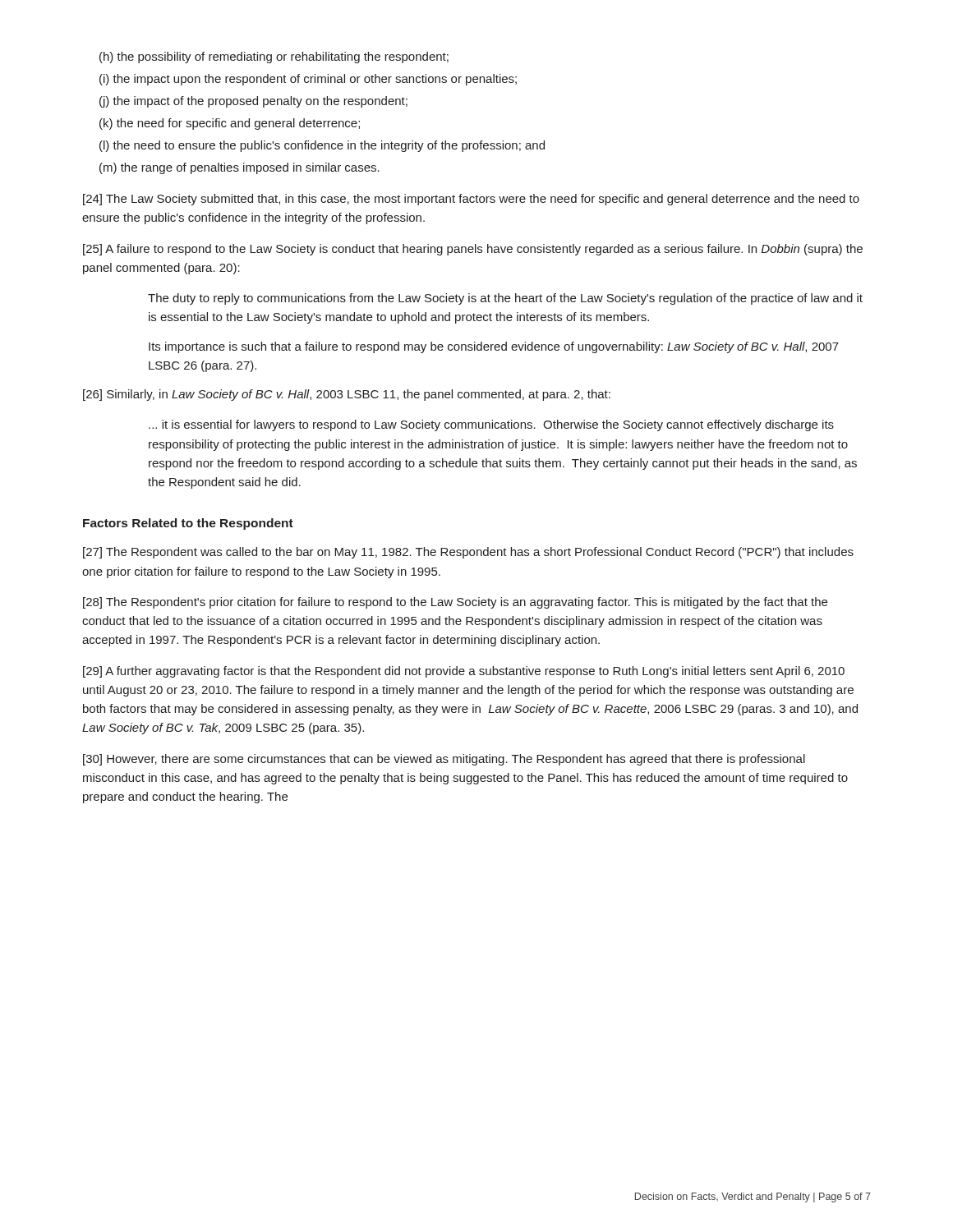Click on the text block starting "Factors Related to the Respondent"
The height and width of the screenshot is (1232, 953).
(188, 523)
